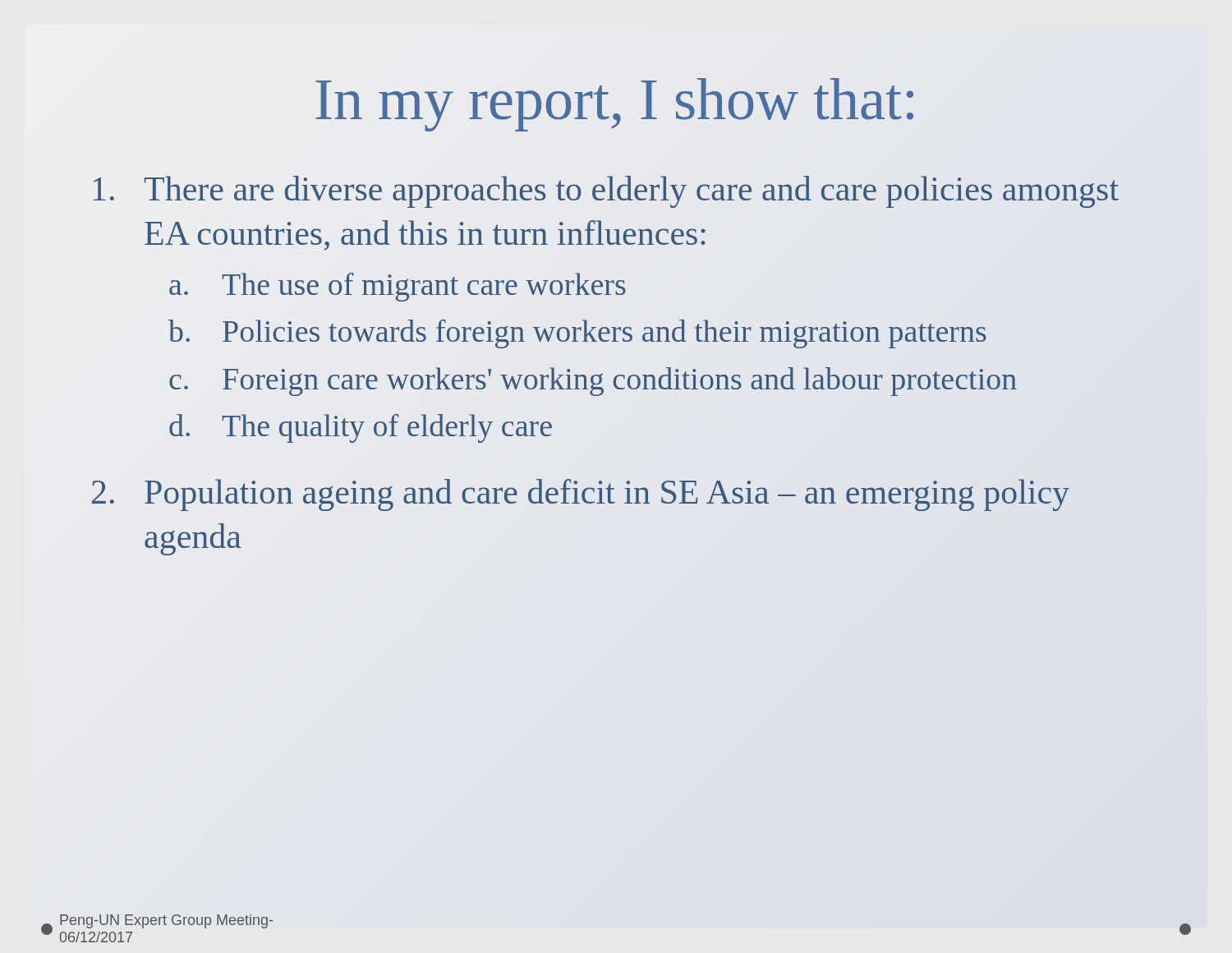
Task: Find the text block starting "c. Foreign care workers' working"
Action: 643,379
